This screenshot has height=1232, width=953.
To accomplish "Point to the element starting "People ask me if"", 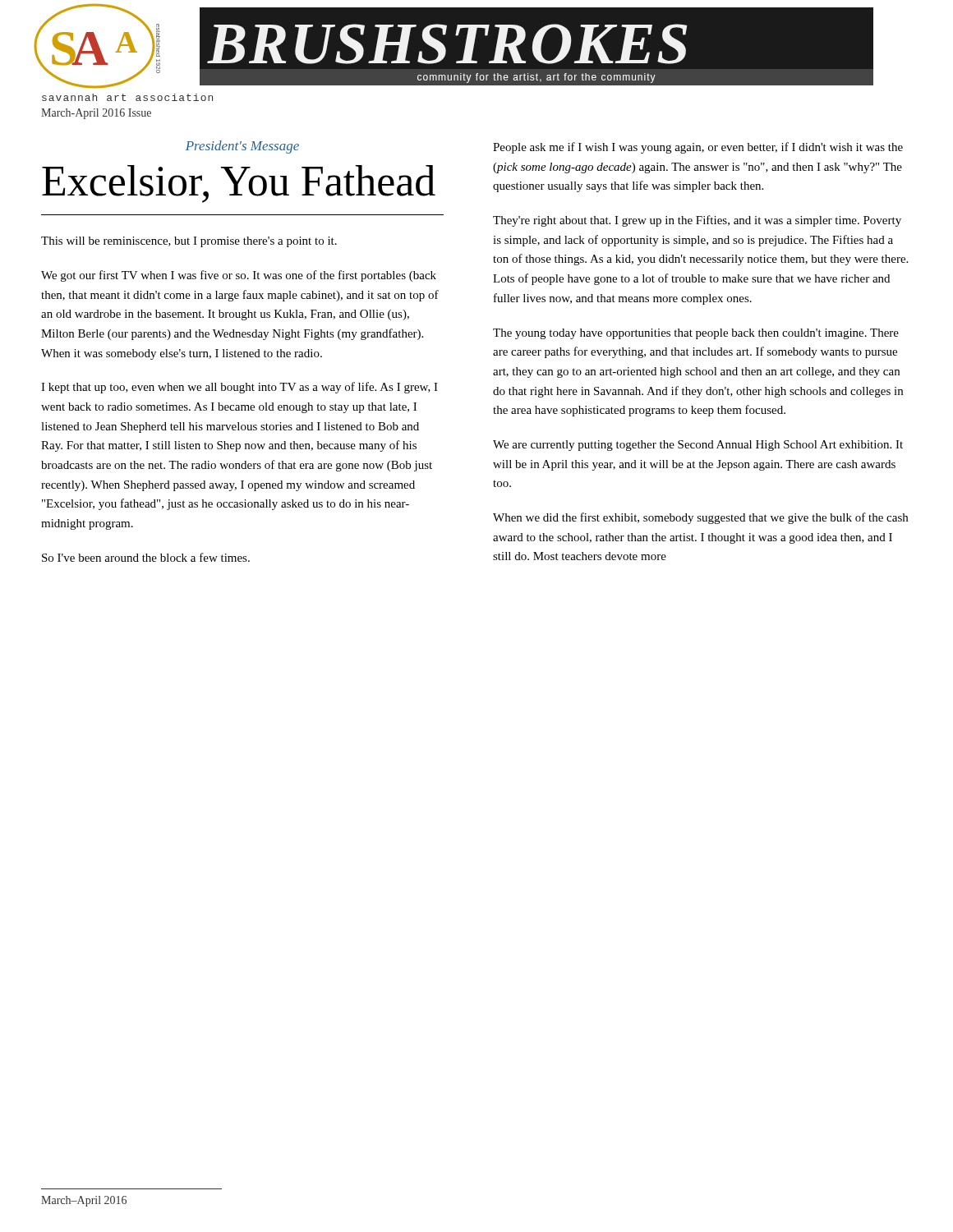I will pos(698,166).
